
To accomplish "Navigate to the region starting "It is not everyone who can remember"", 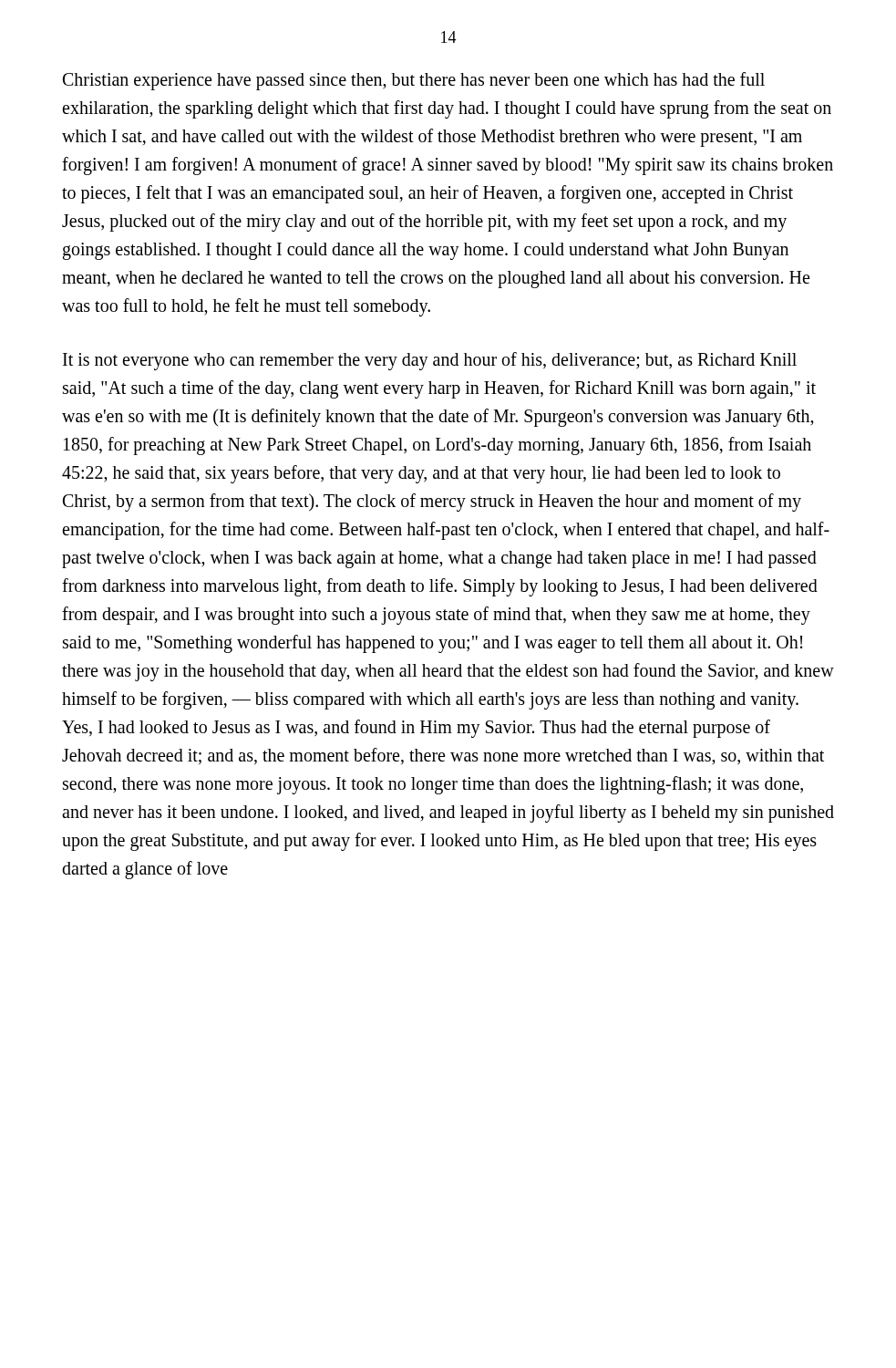I will point(448,614).
